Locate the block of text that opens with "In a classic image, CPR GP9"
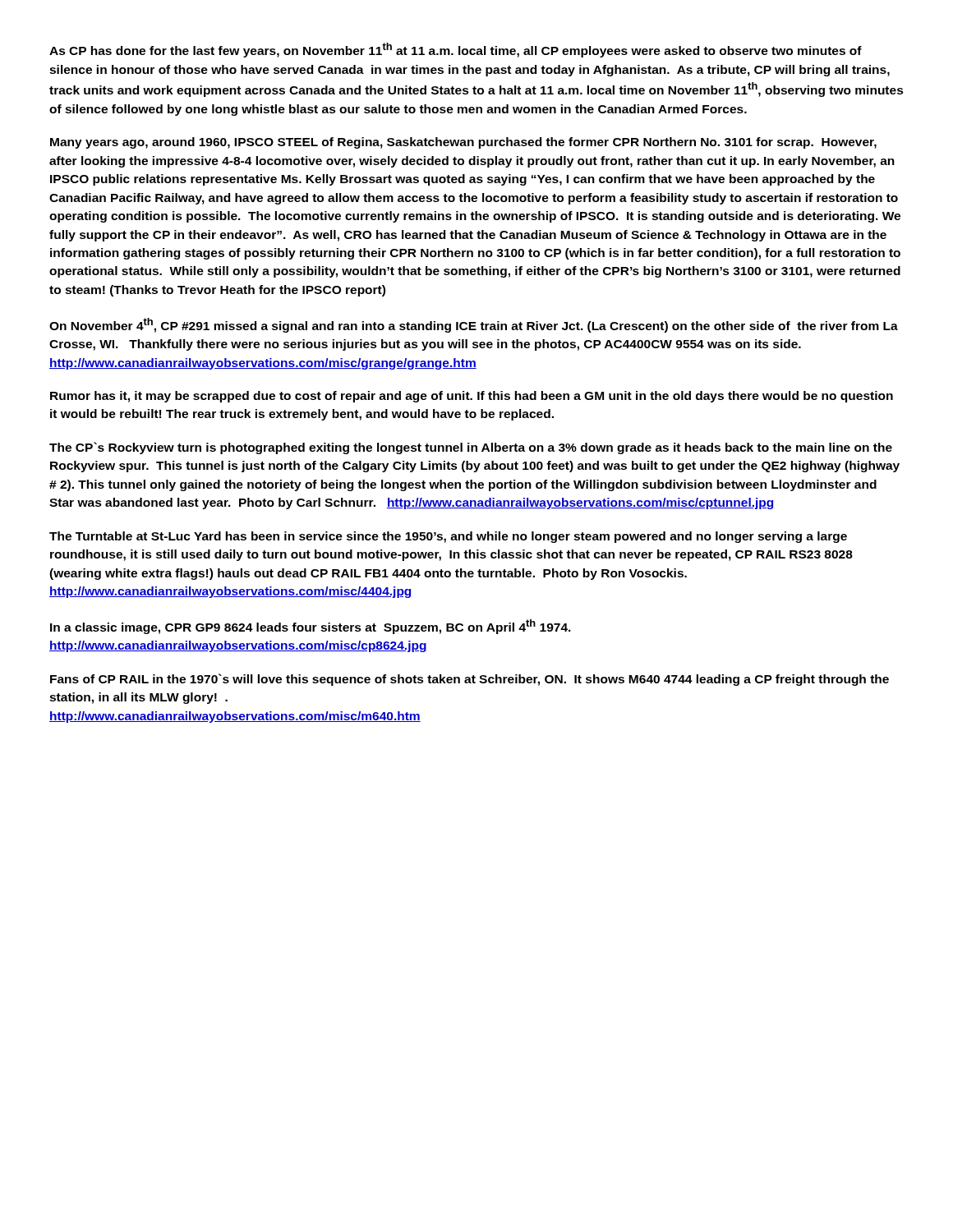 [x=310, y=634]
